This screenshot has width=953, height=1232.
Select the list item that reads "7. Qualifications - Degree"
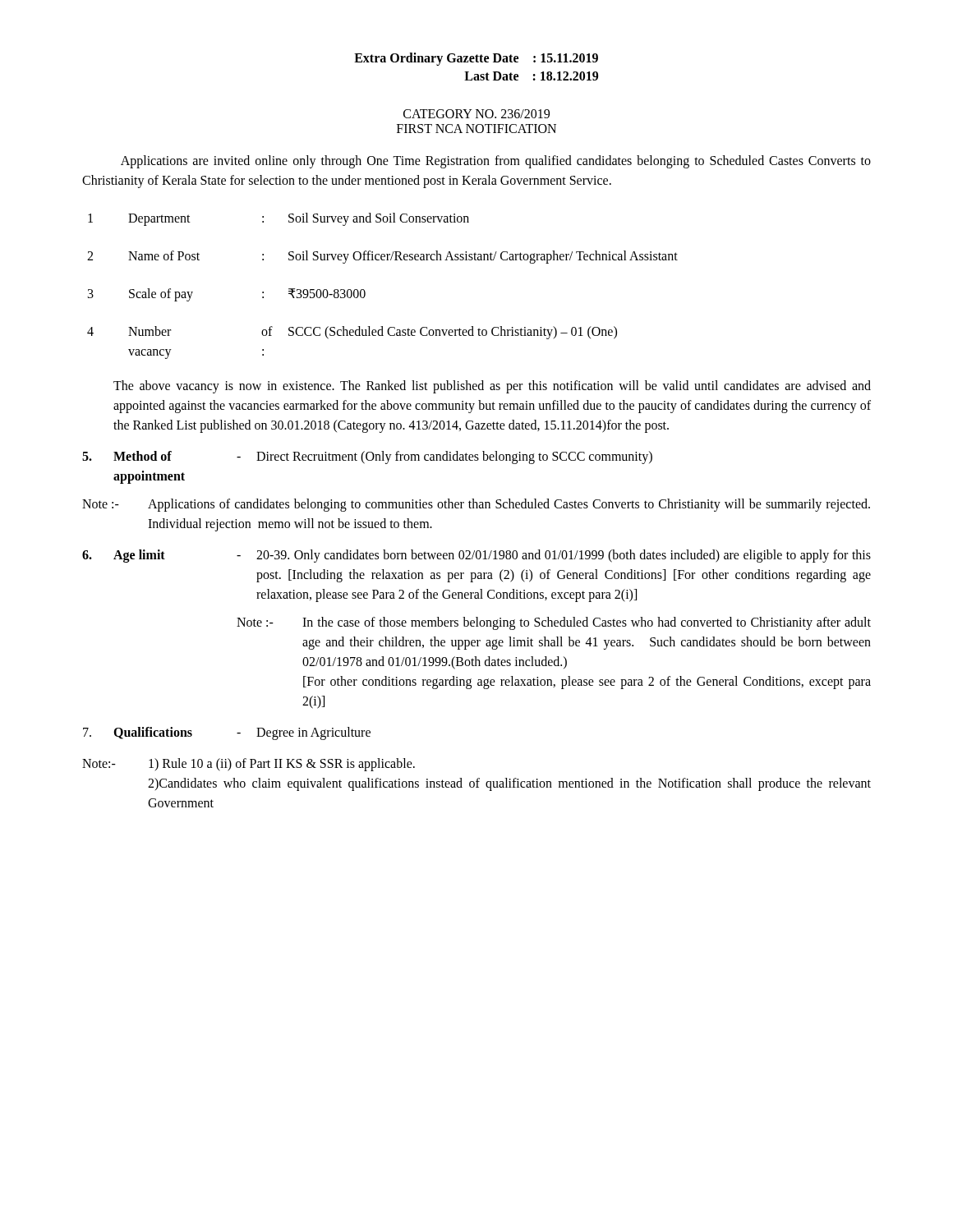(159, 734)
